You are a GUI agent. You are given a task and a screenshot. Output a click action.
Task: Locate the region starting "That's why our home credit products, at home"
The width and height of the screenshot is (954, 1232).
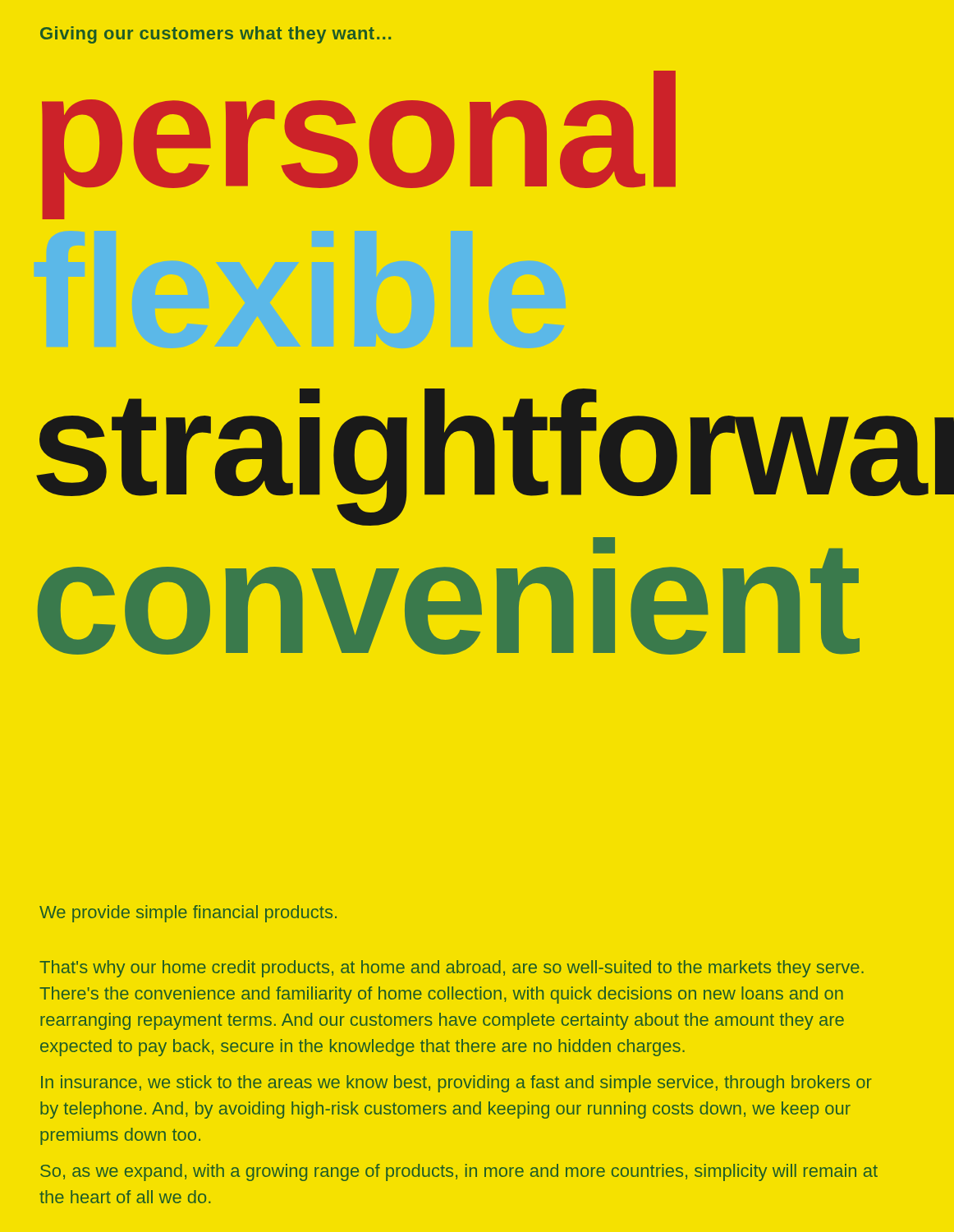(x=464, y=1007)
